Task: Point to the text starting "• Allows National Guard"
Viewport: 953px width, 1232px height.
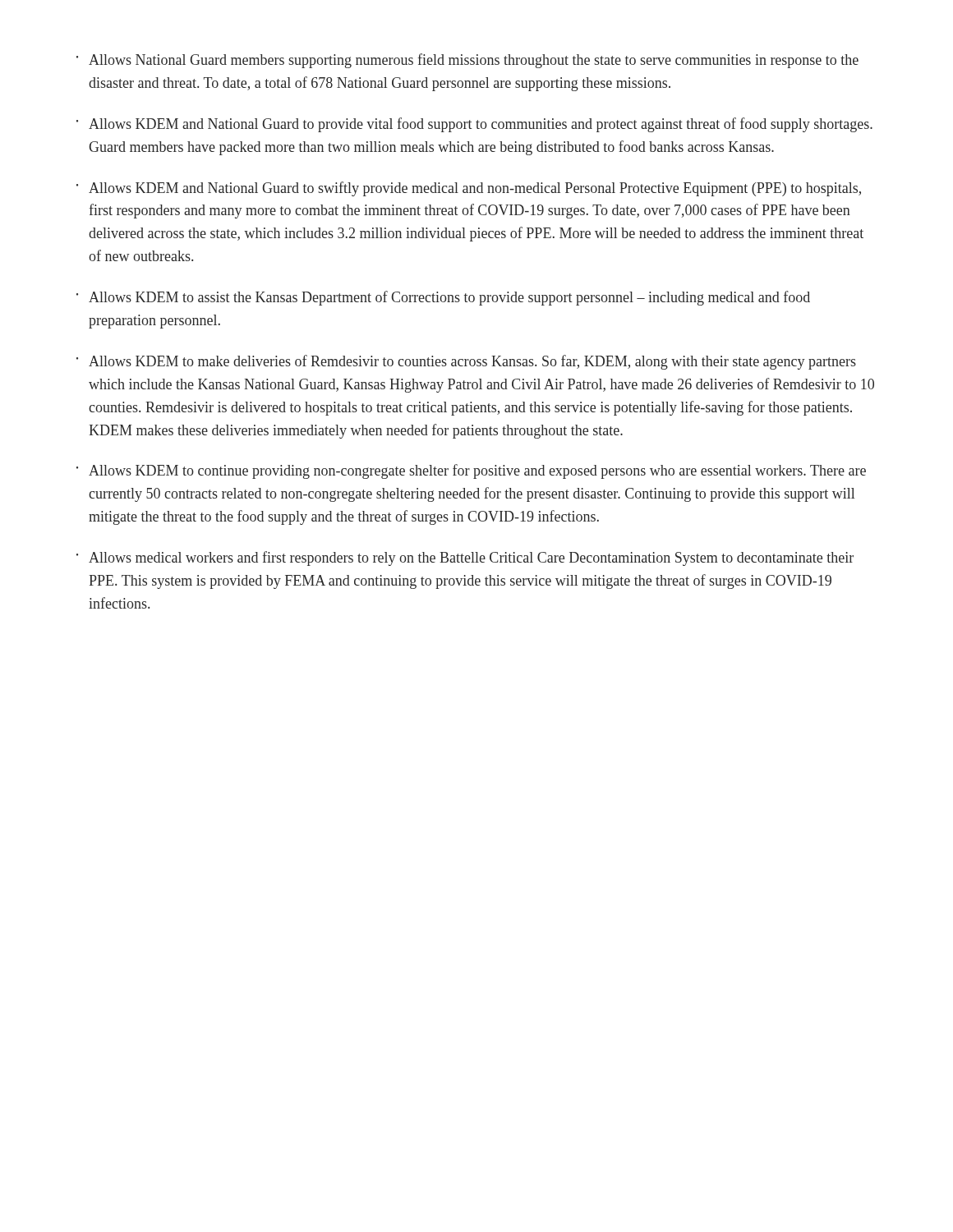Action: (x=472, y=72)
